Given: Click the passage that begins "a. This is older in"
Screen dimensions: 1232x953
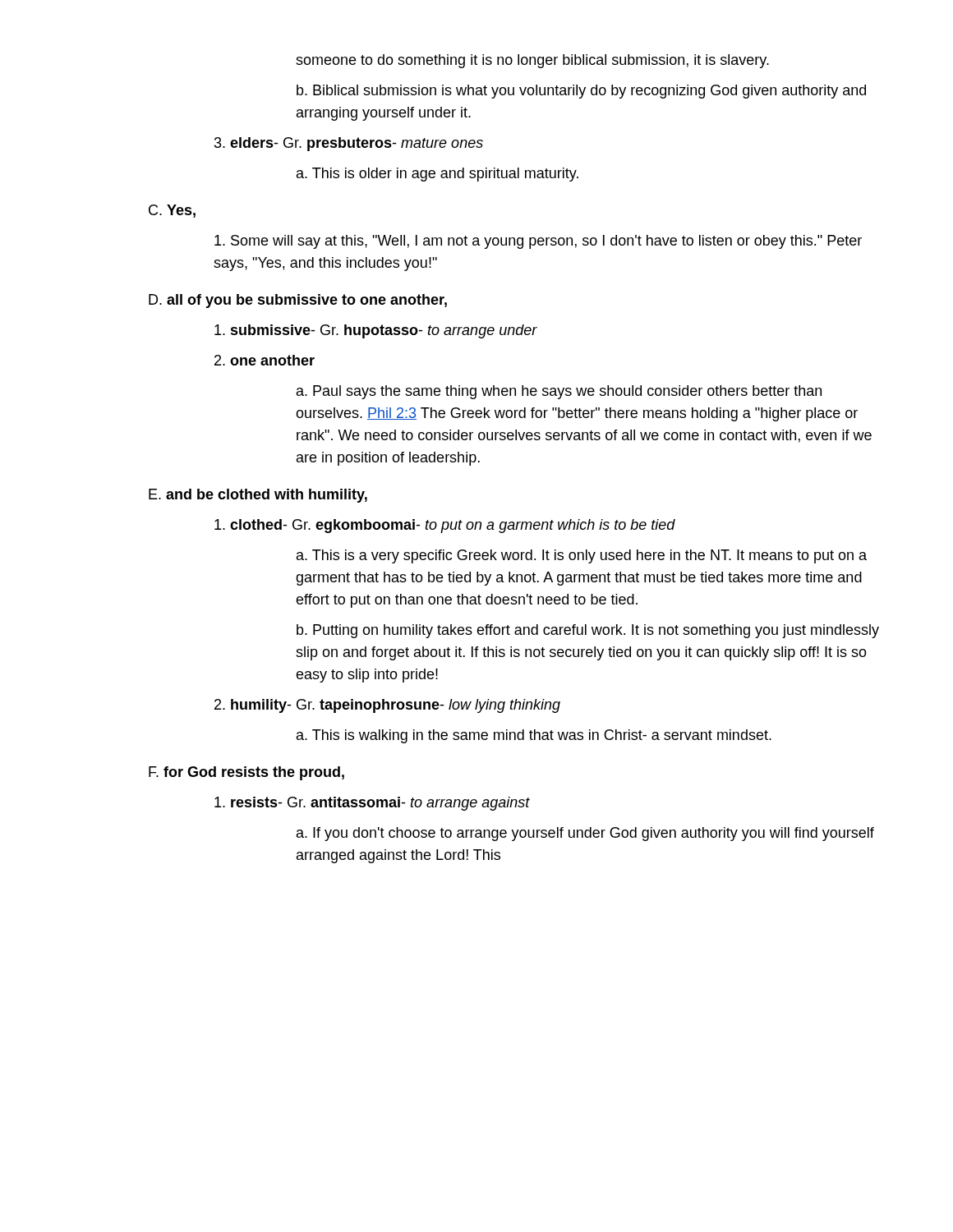Looking at the screenshot, I should (x=438, y=173).
